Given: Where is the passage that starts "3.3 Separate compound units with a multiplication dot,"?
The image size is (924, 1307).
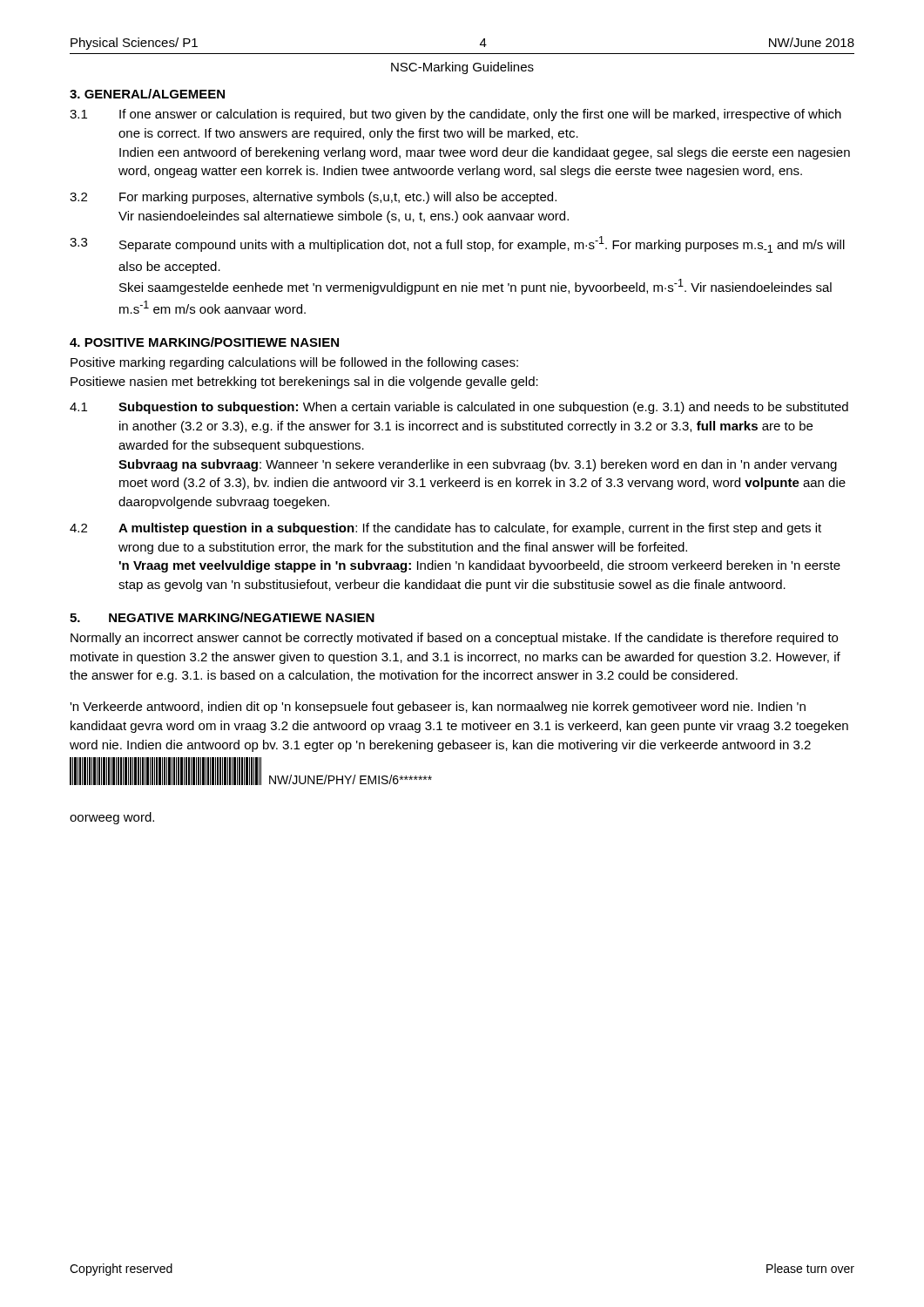Looking at the screenshot, I should (x=462, y=276).
